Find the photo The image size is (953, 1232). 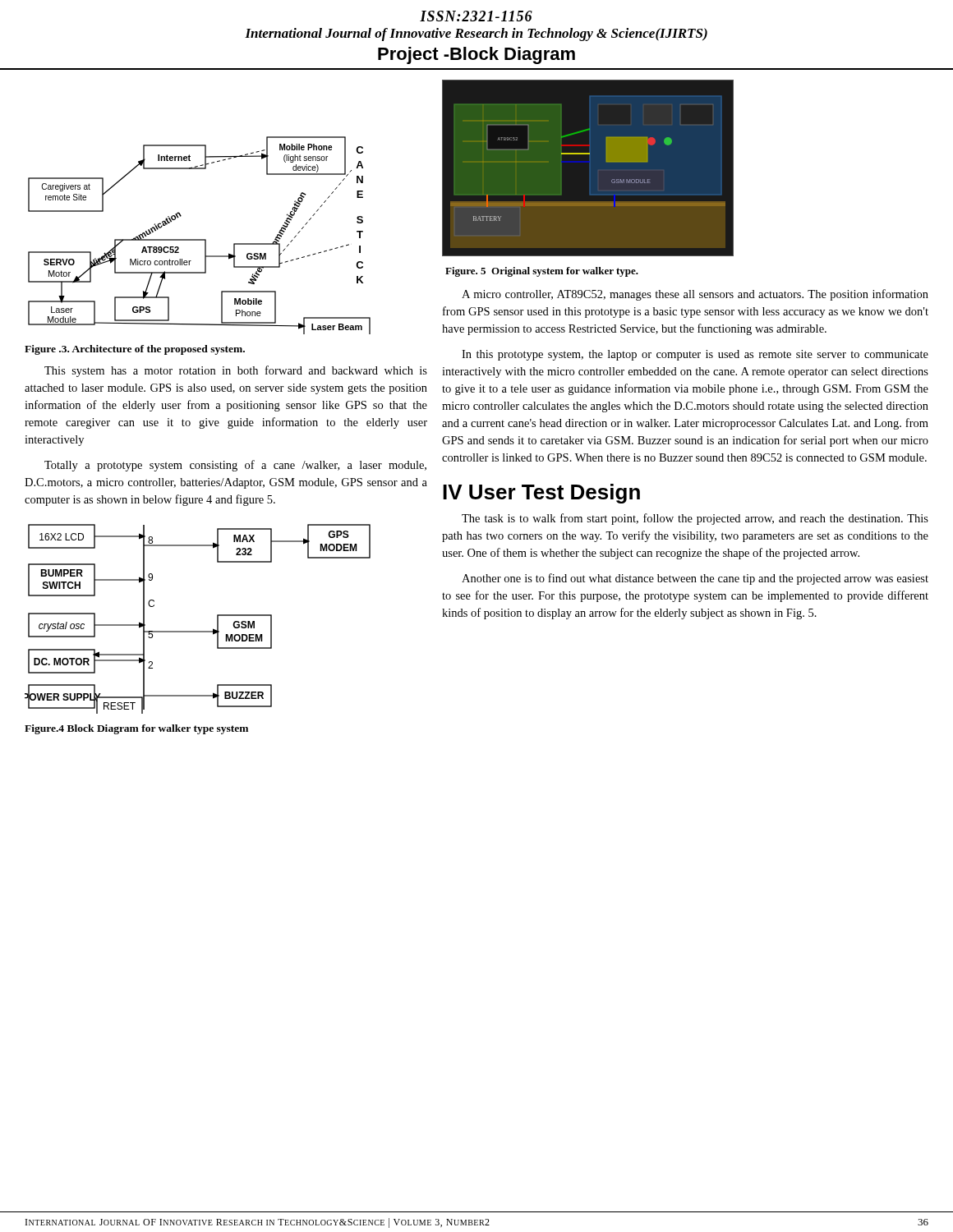pyautogui.click(x=685, y=170)
